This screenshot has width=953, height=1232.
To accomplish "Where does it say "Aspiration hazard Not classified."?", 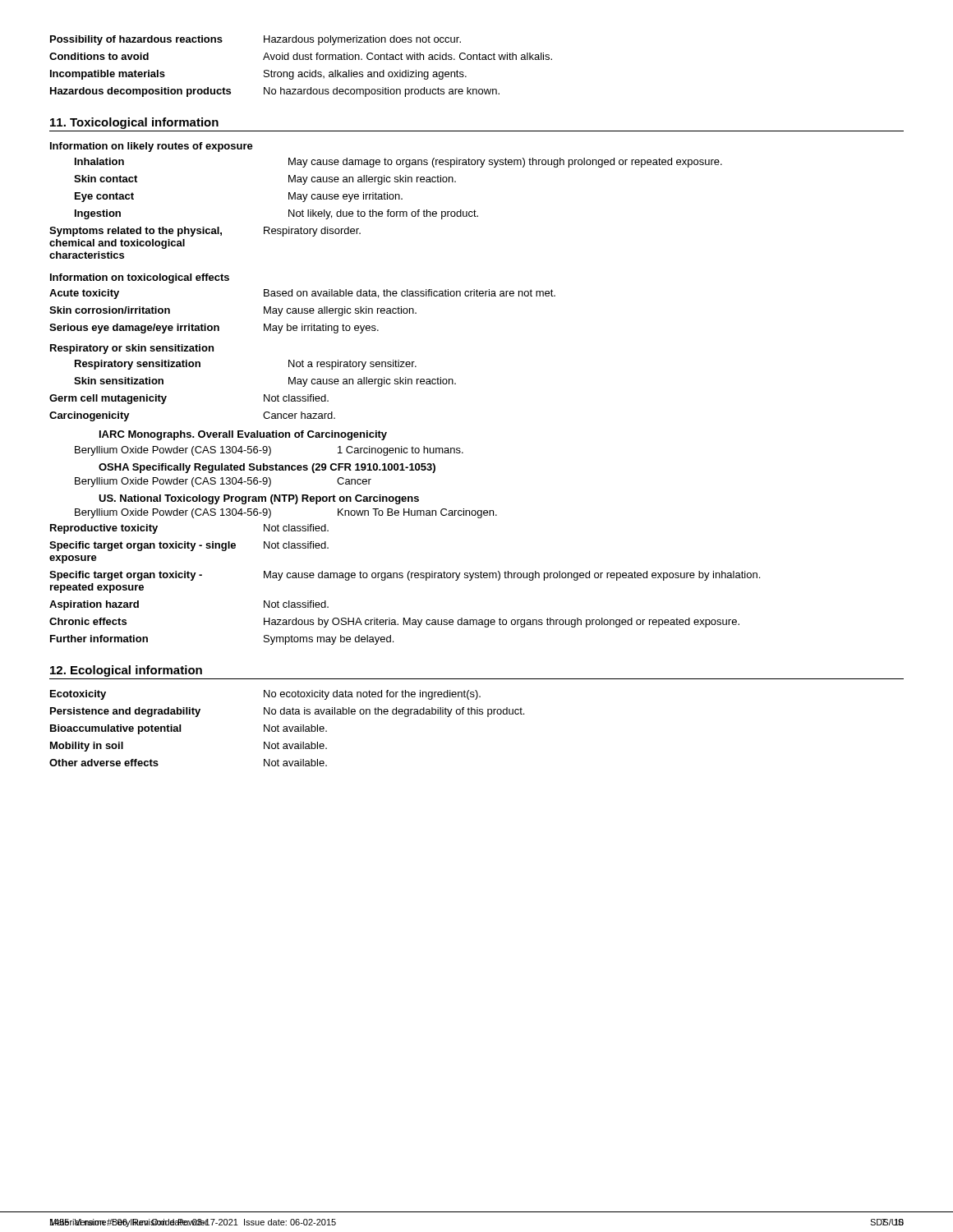I will tap(92, 607).
